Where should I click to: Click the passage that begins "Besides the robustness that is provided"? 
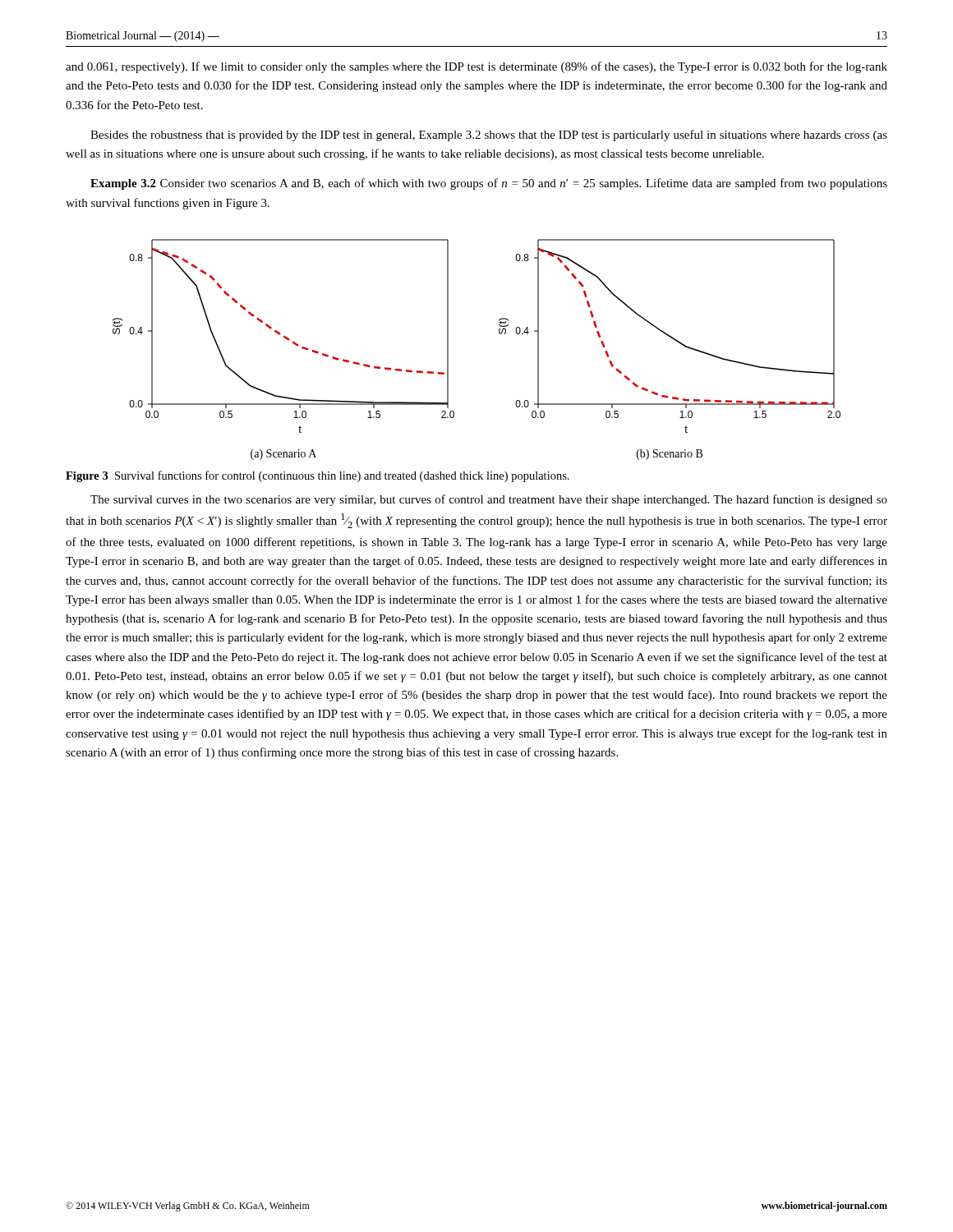pos(476,144)
